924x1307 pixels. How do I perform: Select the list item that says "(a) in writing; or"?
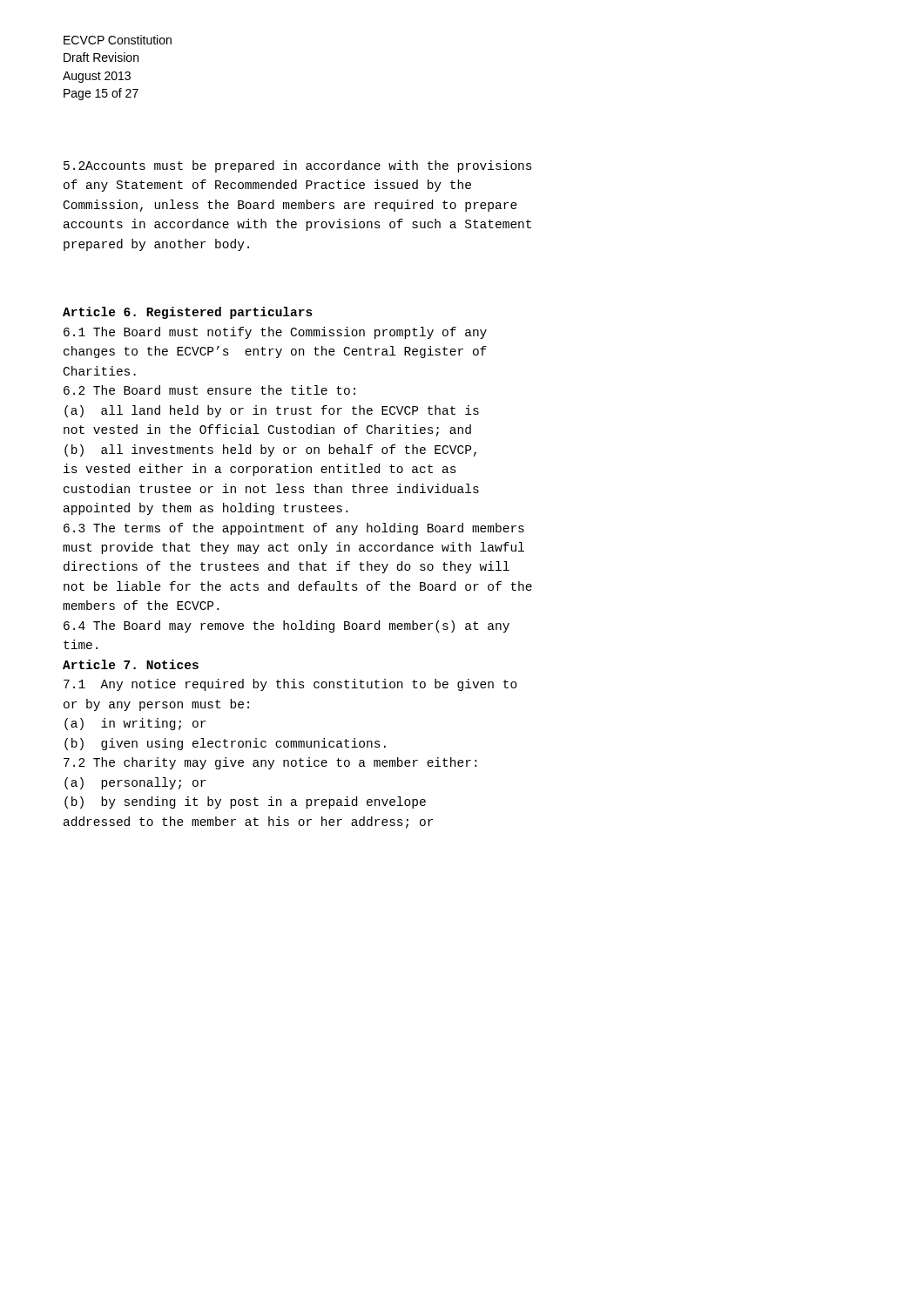(x=135, y=724)
